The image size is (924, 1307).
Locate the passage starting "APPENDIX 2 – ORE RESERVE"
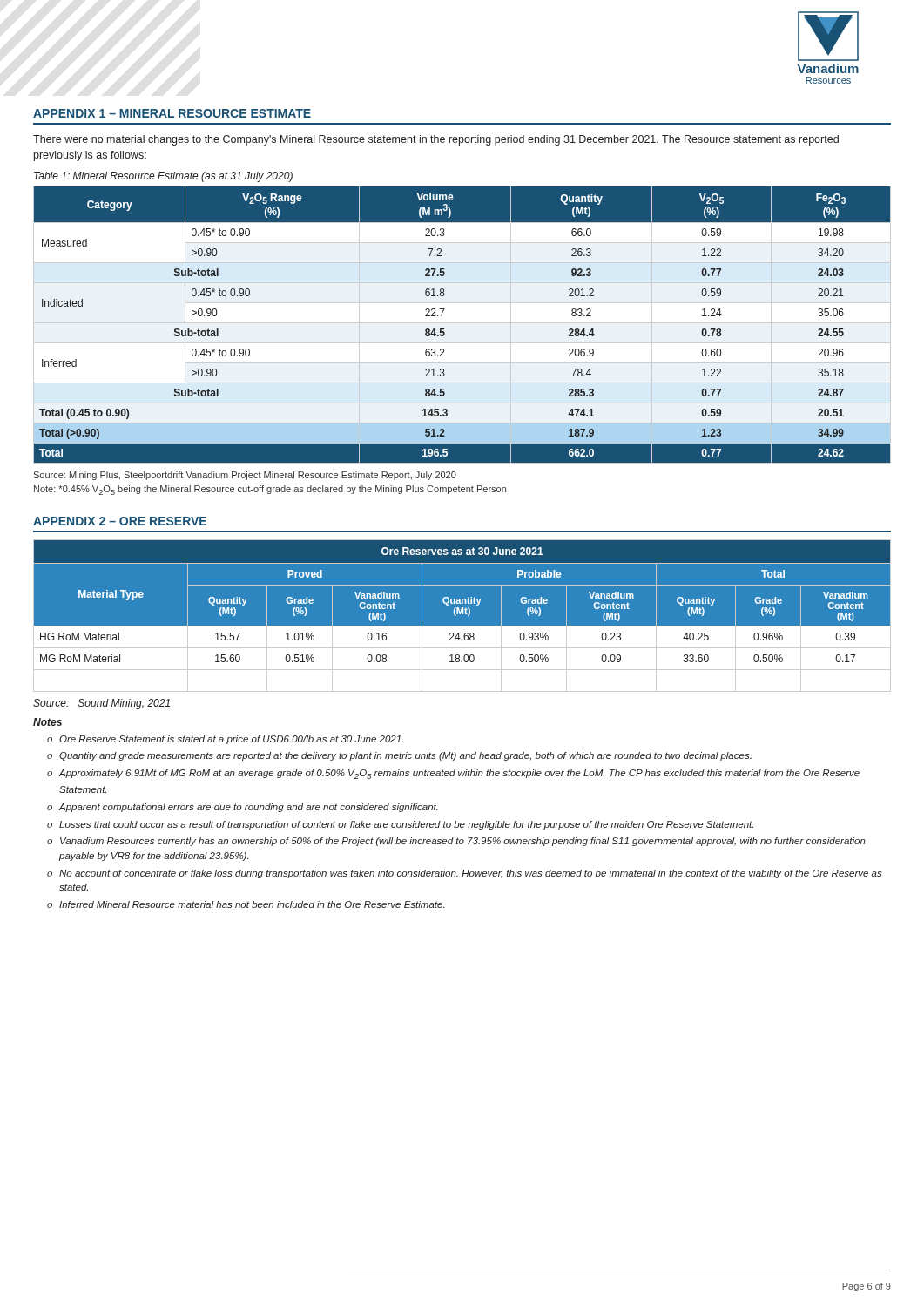click(120, 521)
